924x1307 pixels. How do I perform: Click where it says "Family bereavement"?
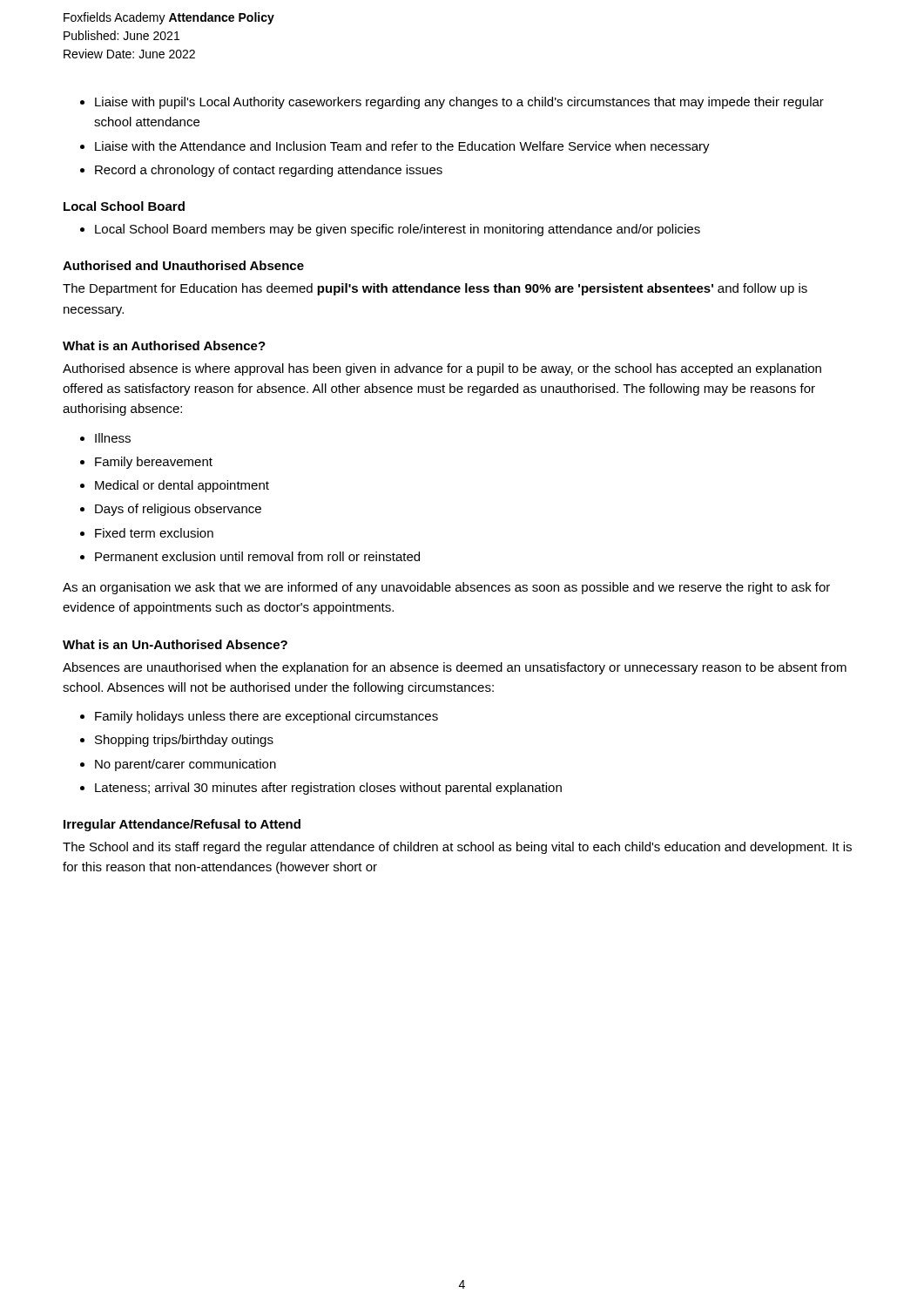[153, 461]
